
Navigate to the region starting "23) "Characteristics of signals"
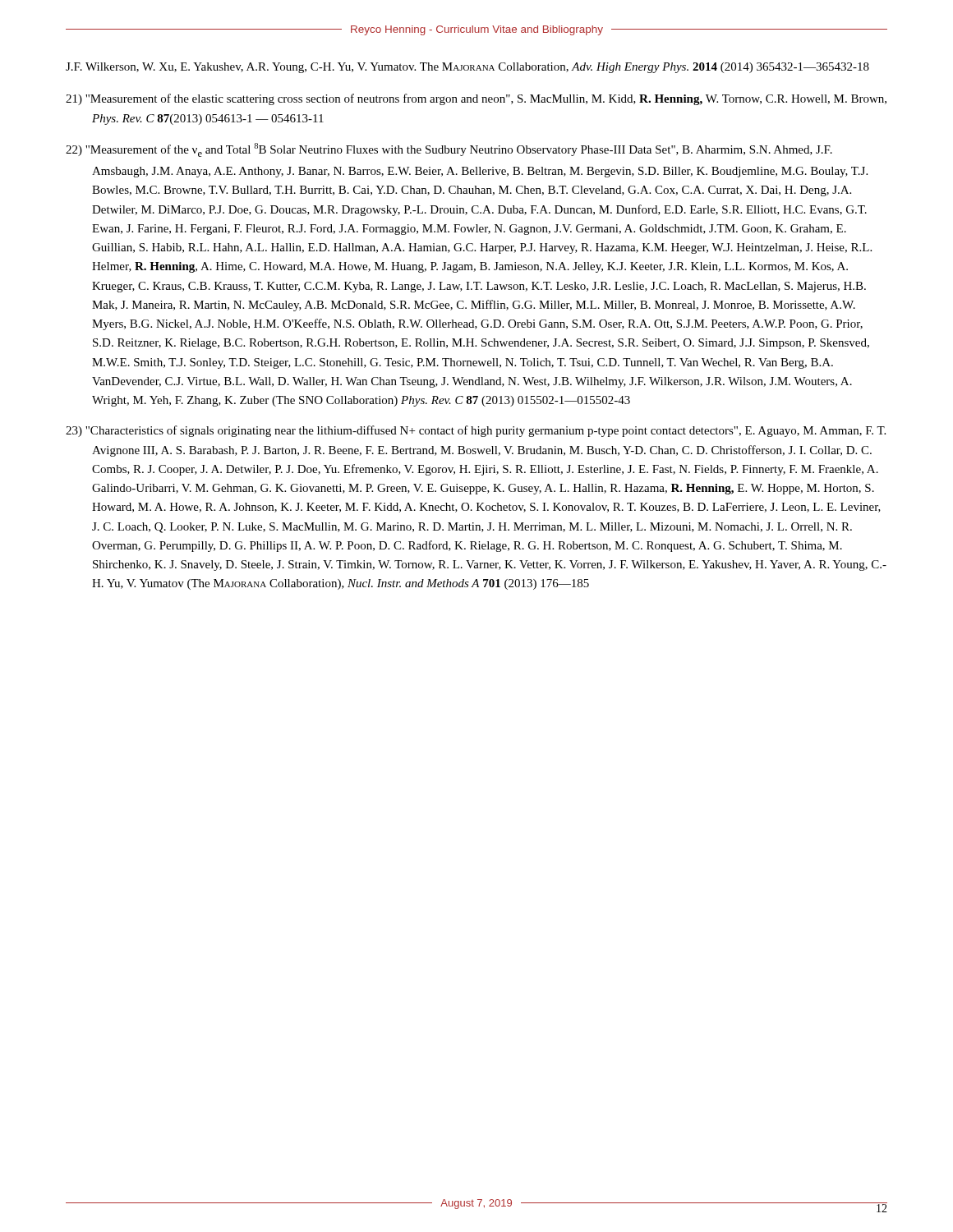point(476,507)
